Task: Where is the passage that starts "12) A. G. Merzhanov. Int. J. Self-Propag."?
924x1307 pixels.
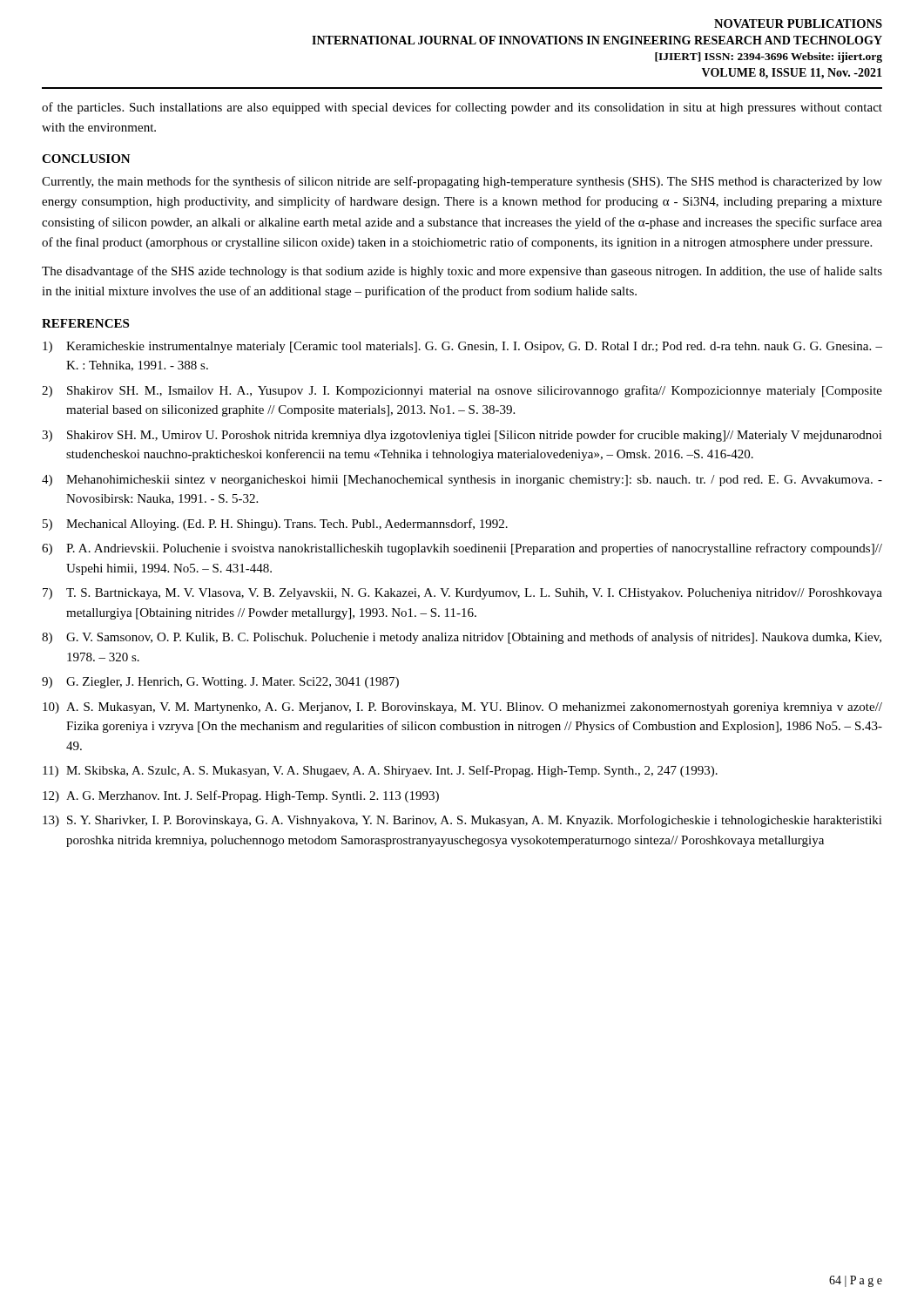Action: [x=241, y=796]
